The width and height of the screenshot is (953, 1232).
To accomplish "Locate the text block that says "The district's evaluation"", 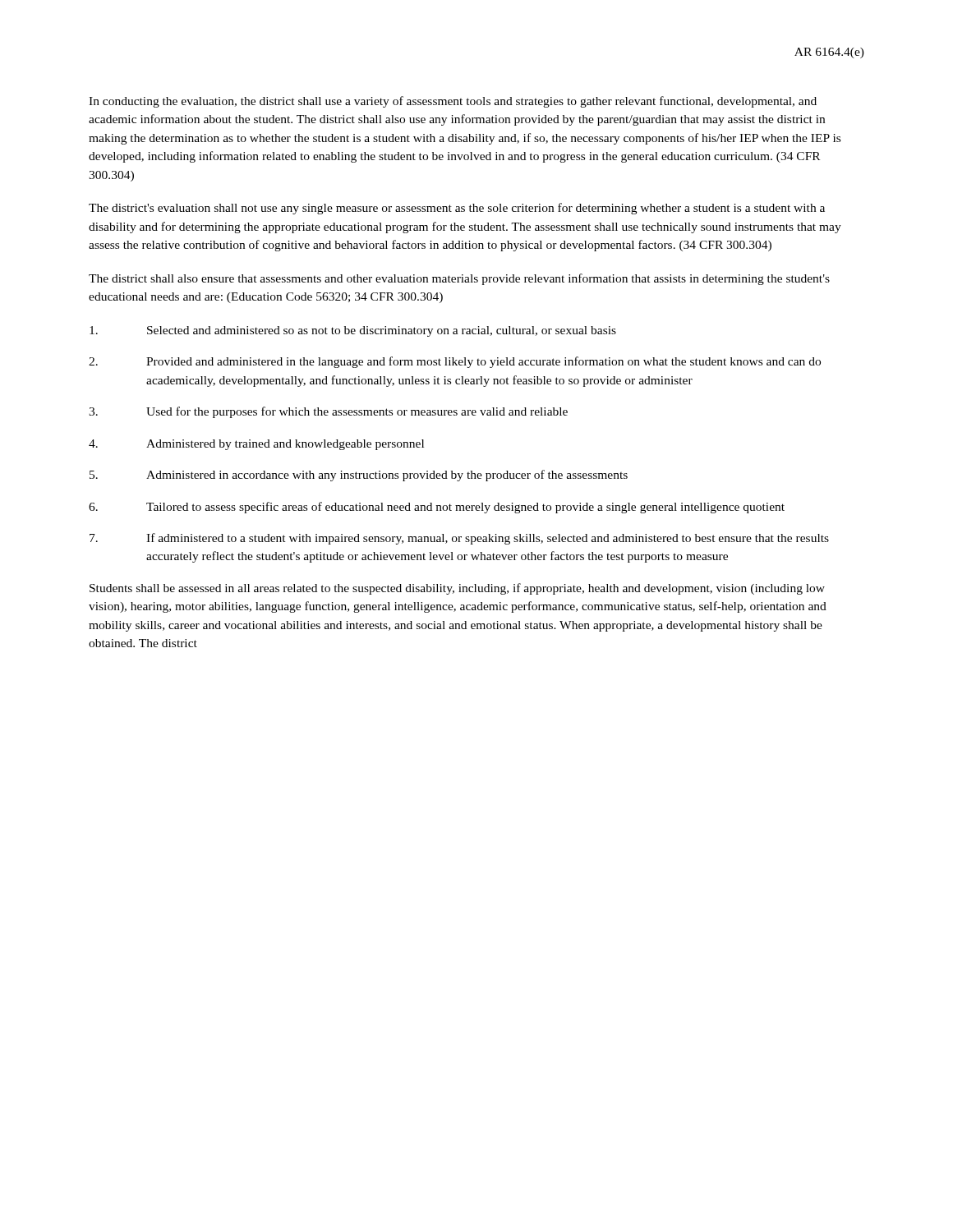I will coord(465,226).
